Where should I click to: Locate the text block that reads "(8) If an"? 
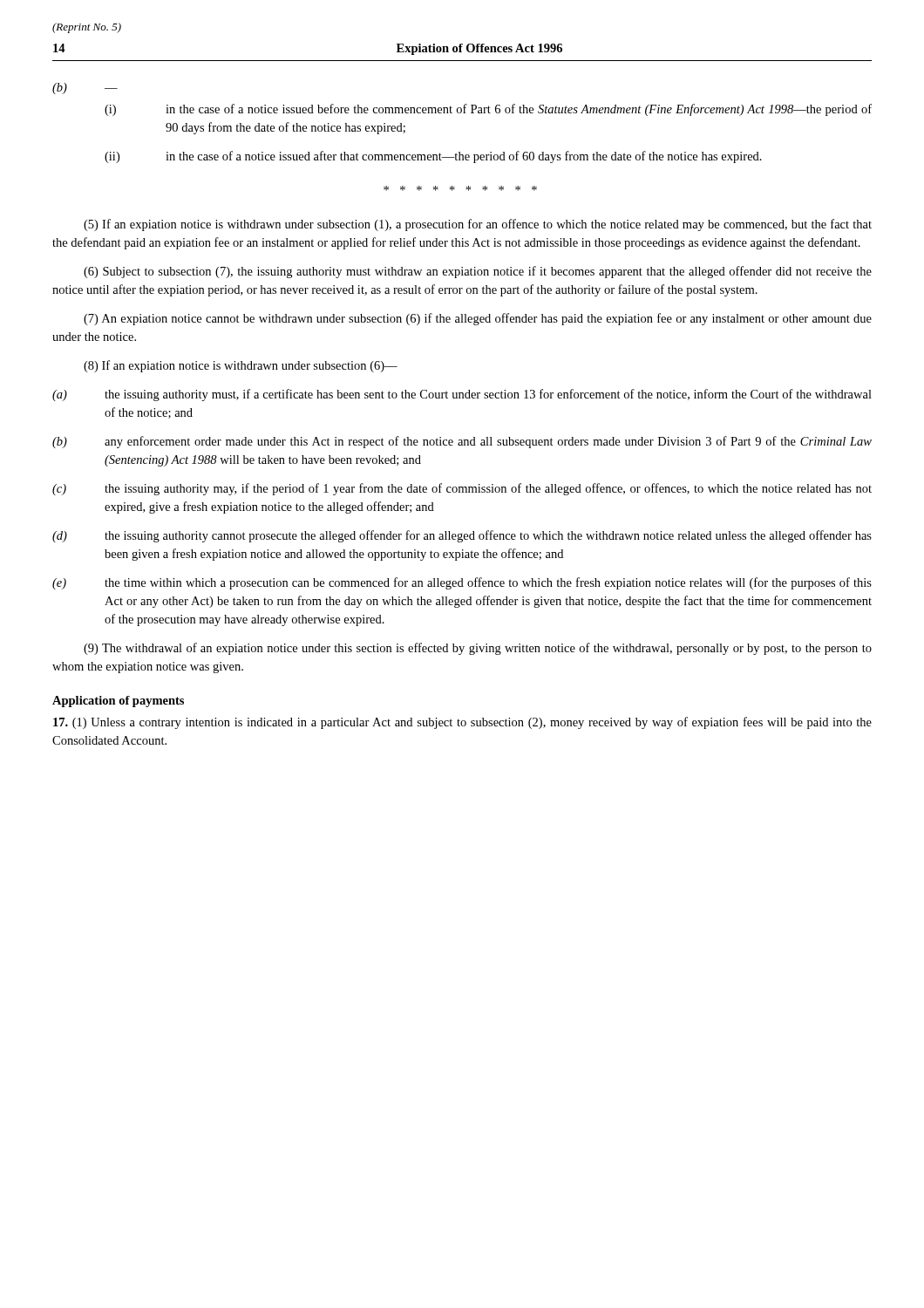pyautogui.click(x=240, y=366)
